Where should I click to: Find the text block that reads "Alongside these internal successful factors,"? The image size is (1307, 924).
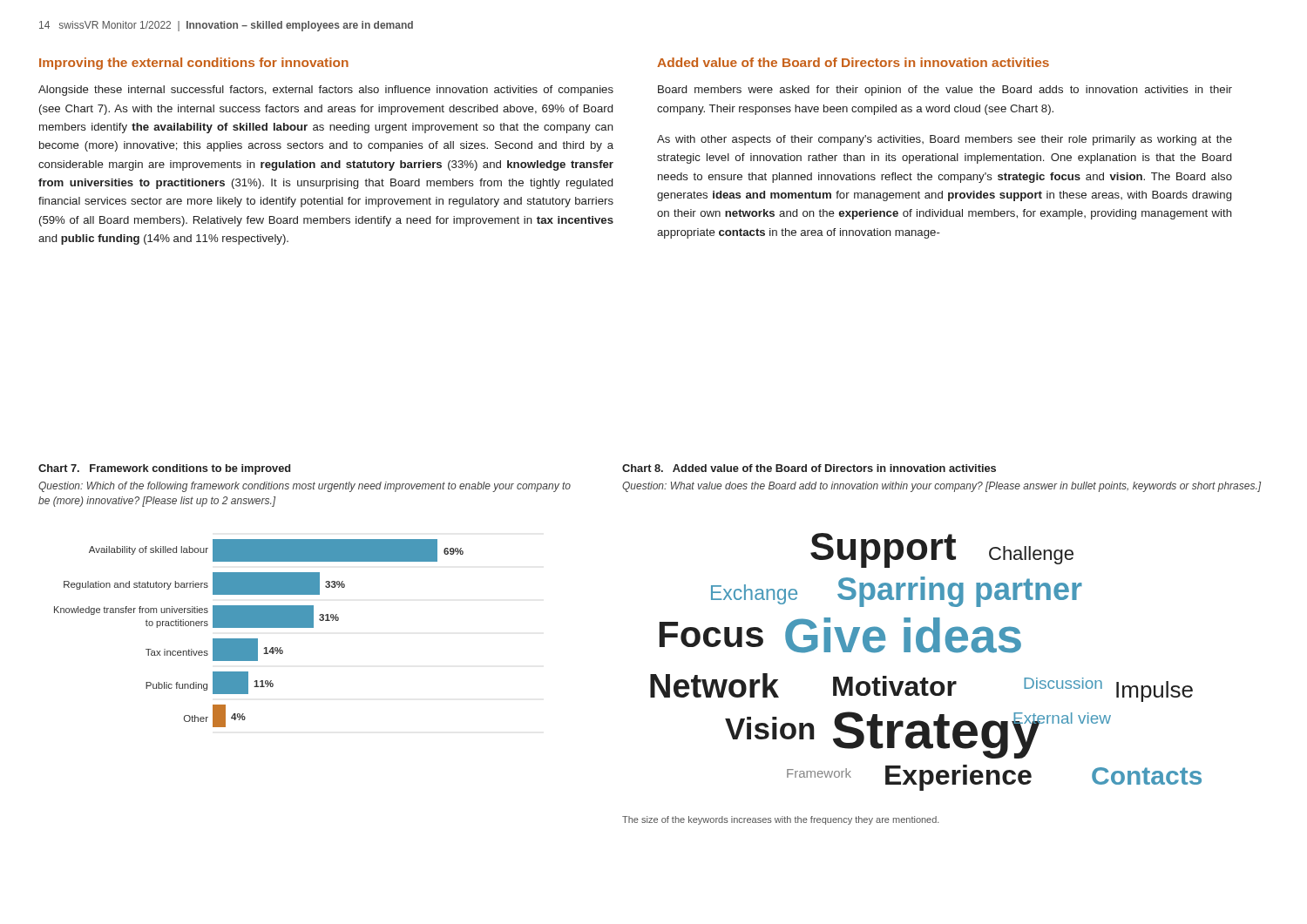[326, 164]
